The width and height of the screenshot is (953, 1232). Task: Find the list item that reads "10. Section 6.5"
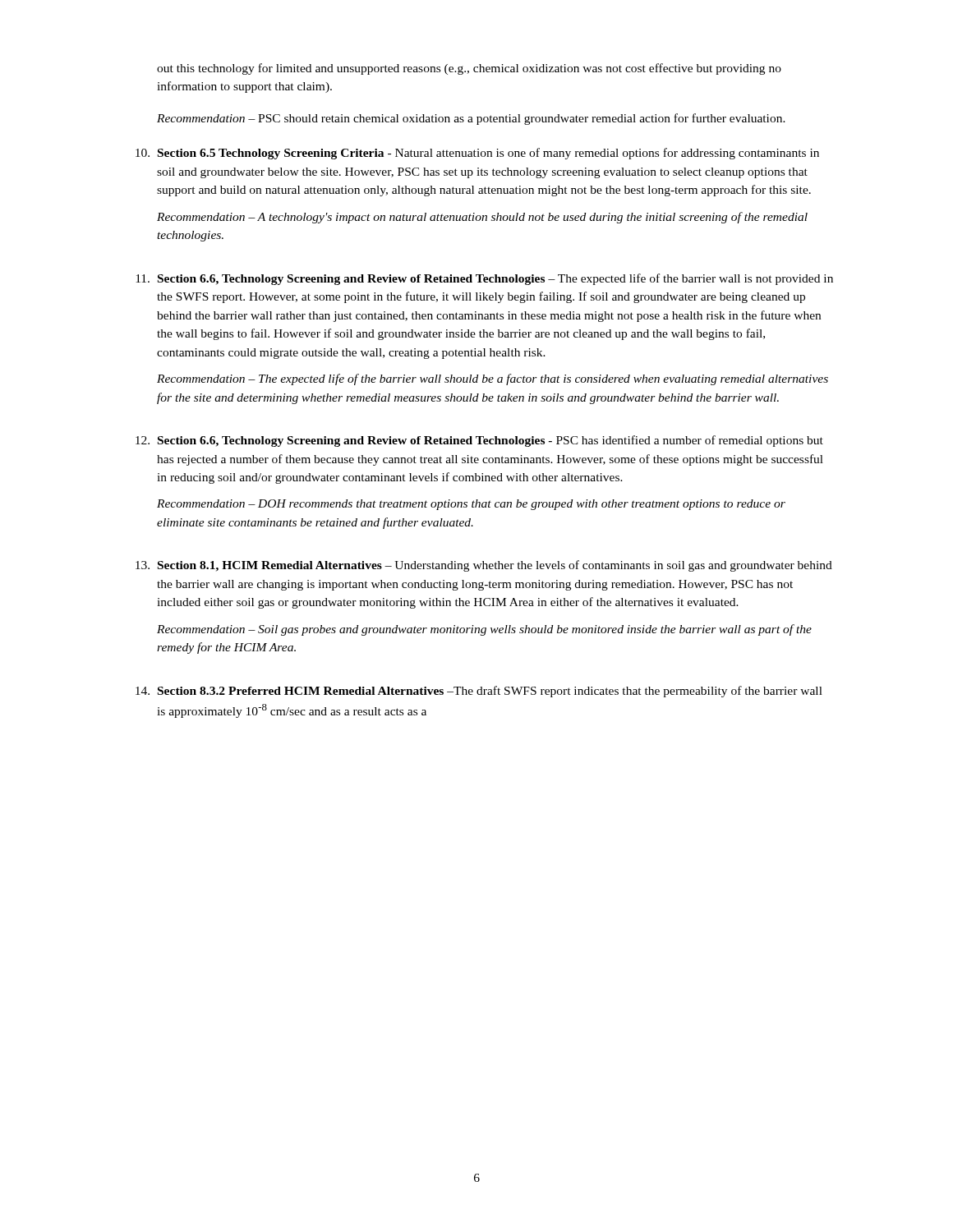pos(476,198)
